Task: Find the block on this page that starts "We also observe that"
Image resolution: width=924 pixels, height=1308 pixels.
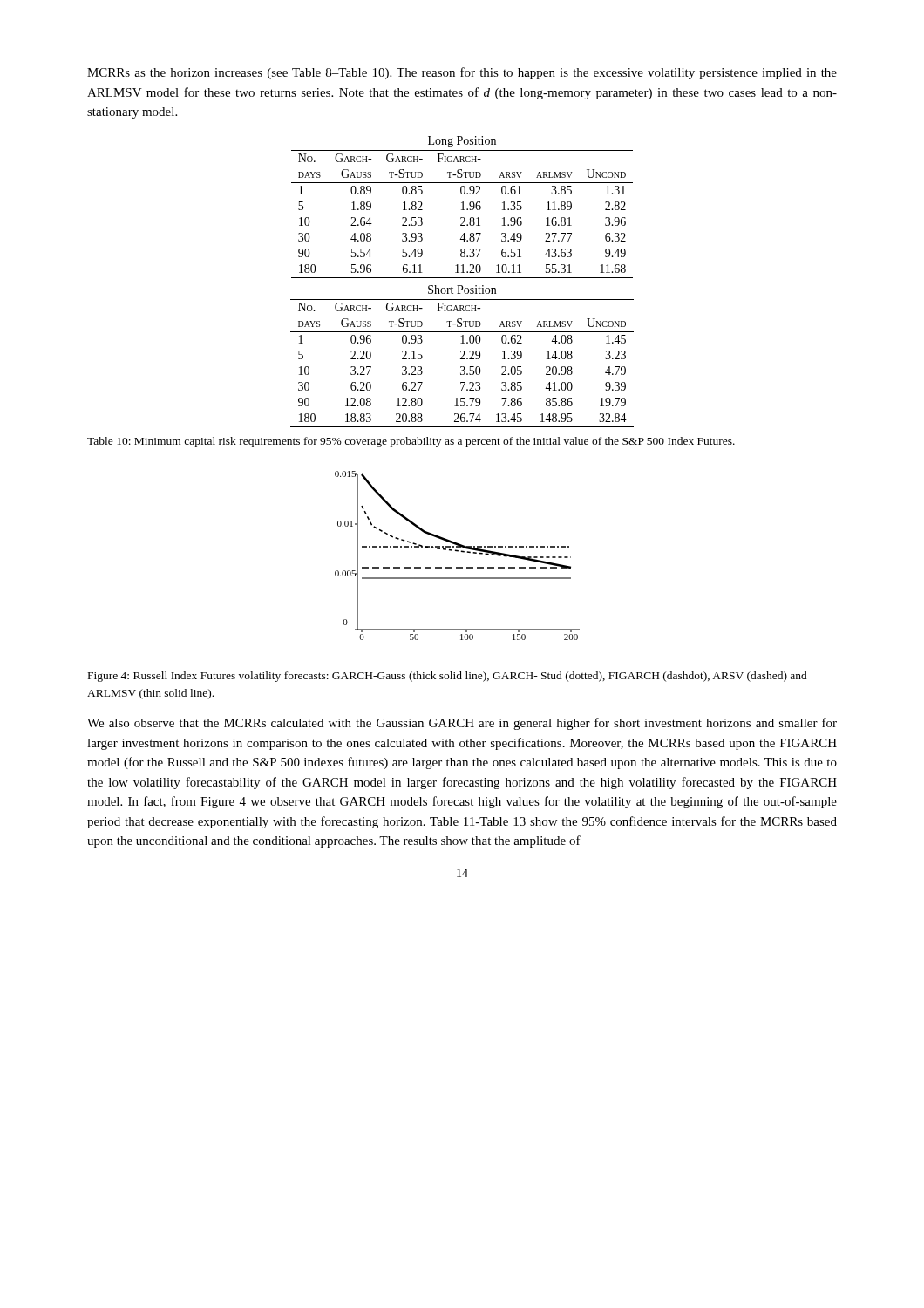Action: point(462,782)
